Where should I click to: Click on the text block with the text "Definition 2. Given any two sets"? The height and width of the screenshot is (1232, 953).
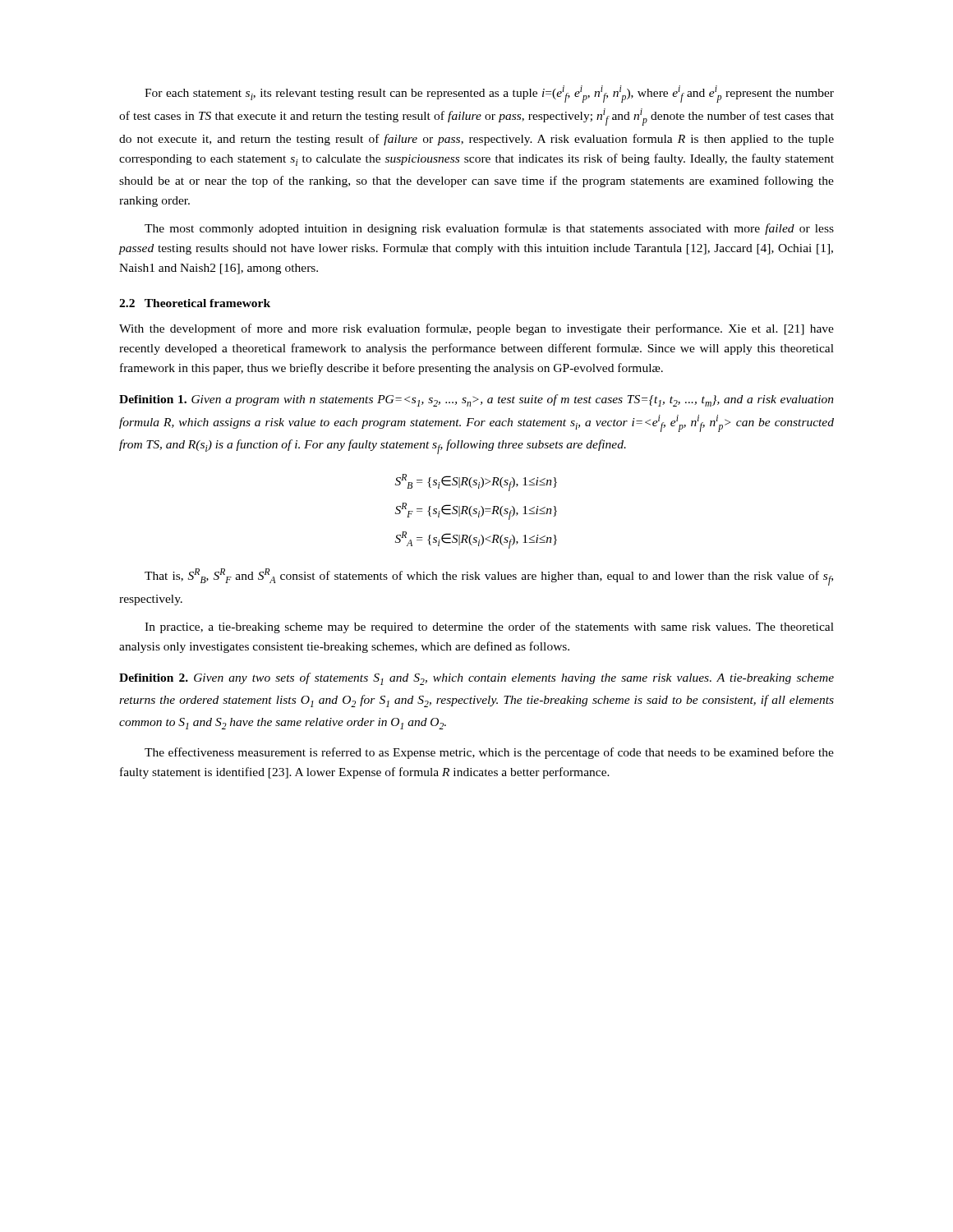coord(476,701)
